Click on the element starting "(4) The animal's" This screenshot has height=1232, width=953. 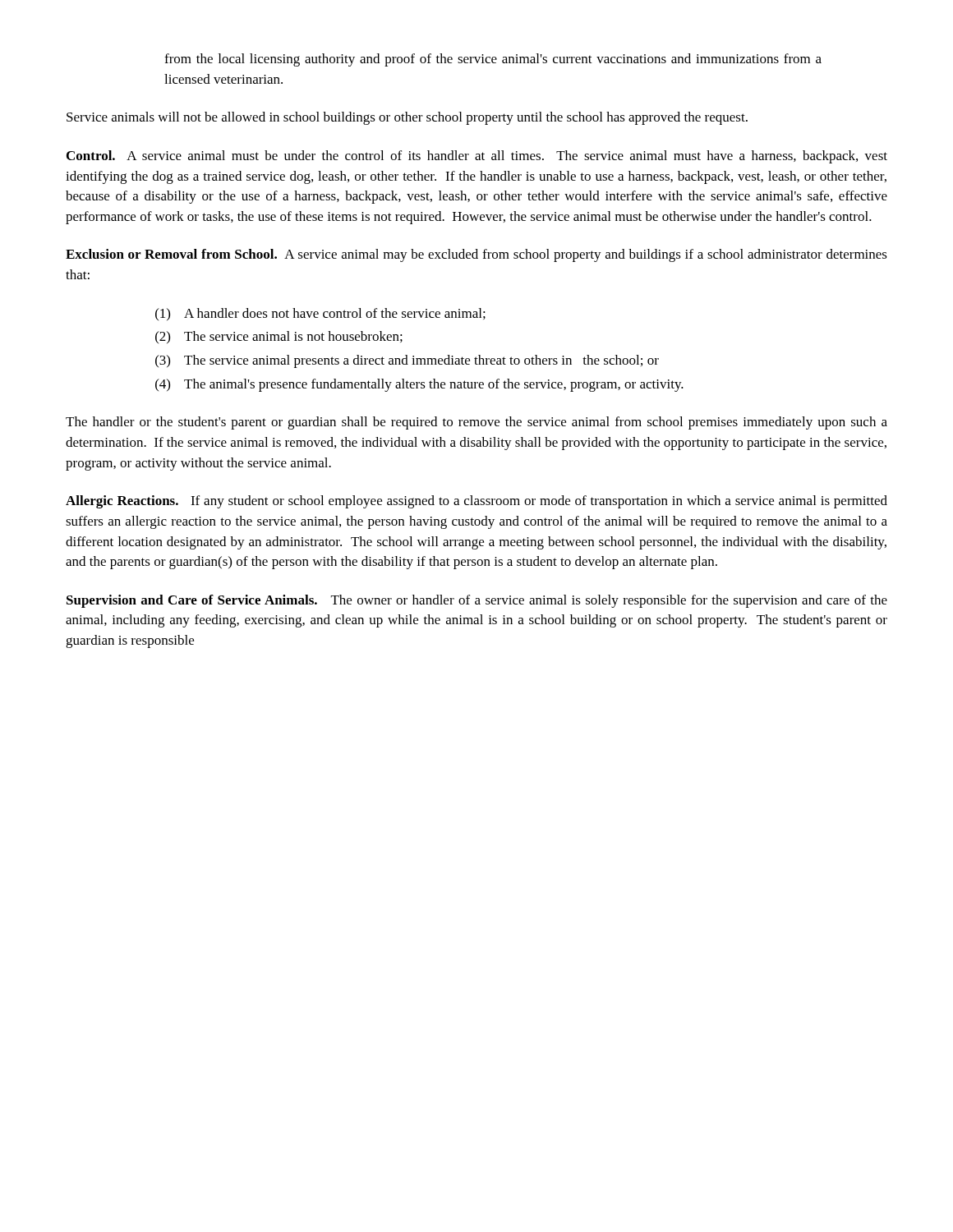coord(476,384)
